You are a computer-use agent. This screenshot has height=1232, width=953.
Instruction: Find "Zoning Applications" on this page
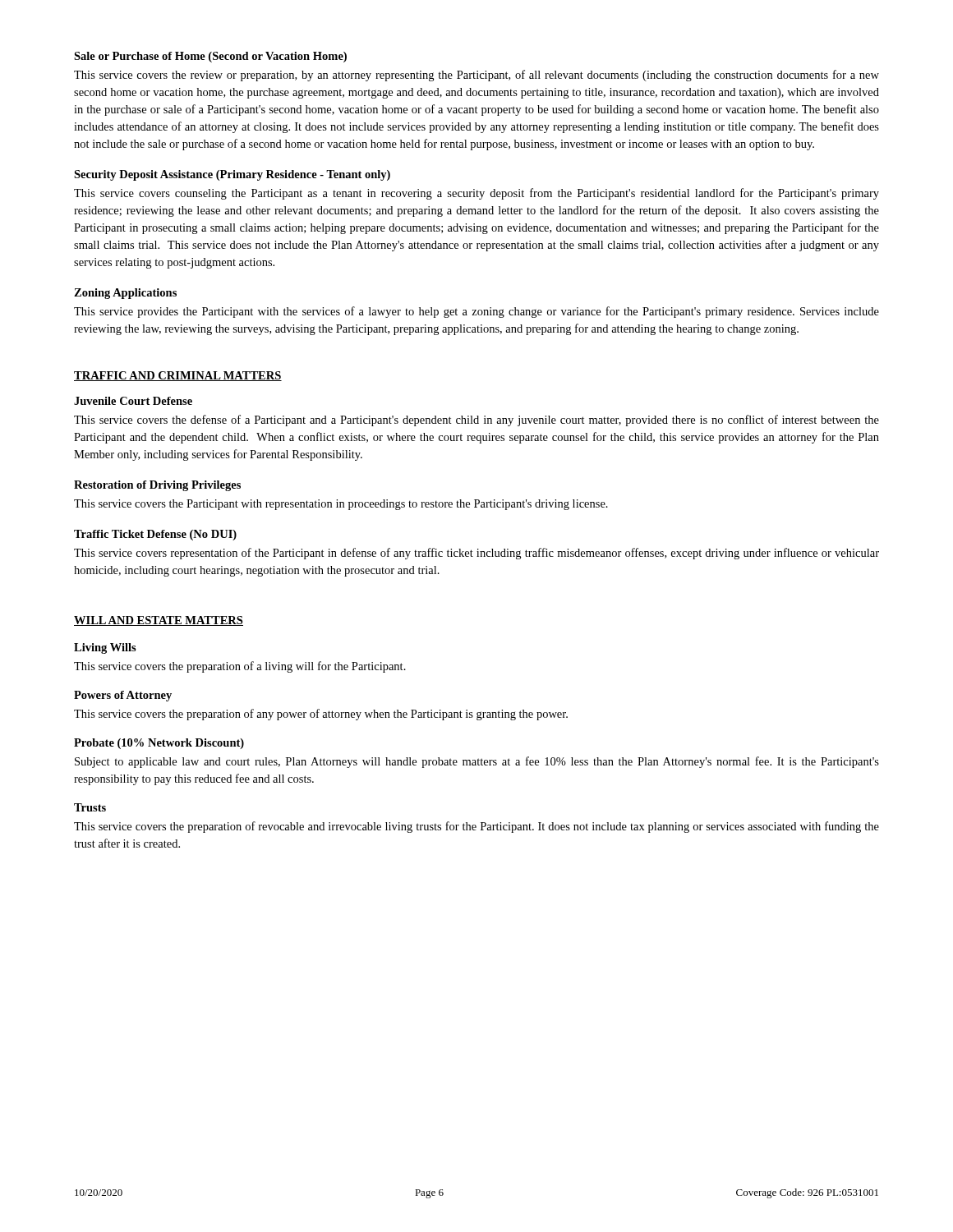(x=125, y=293)
